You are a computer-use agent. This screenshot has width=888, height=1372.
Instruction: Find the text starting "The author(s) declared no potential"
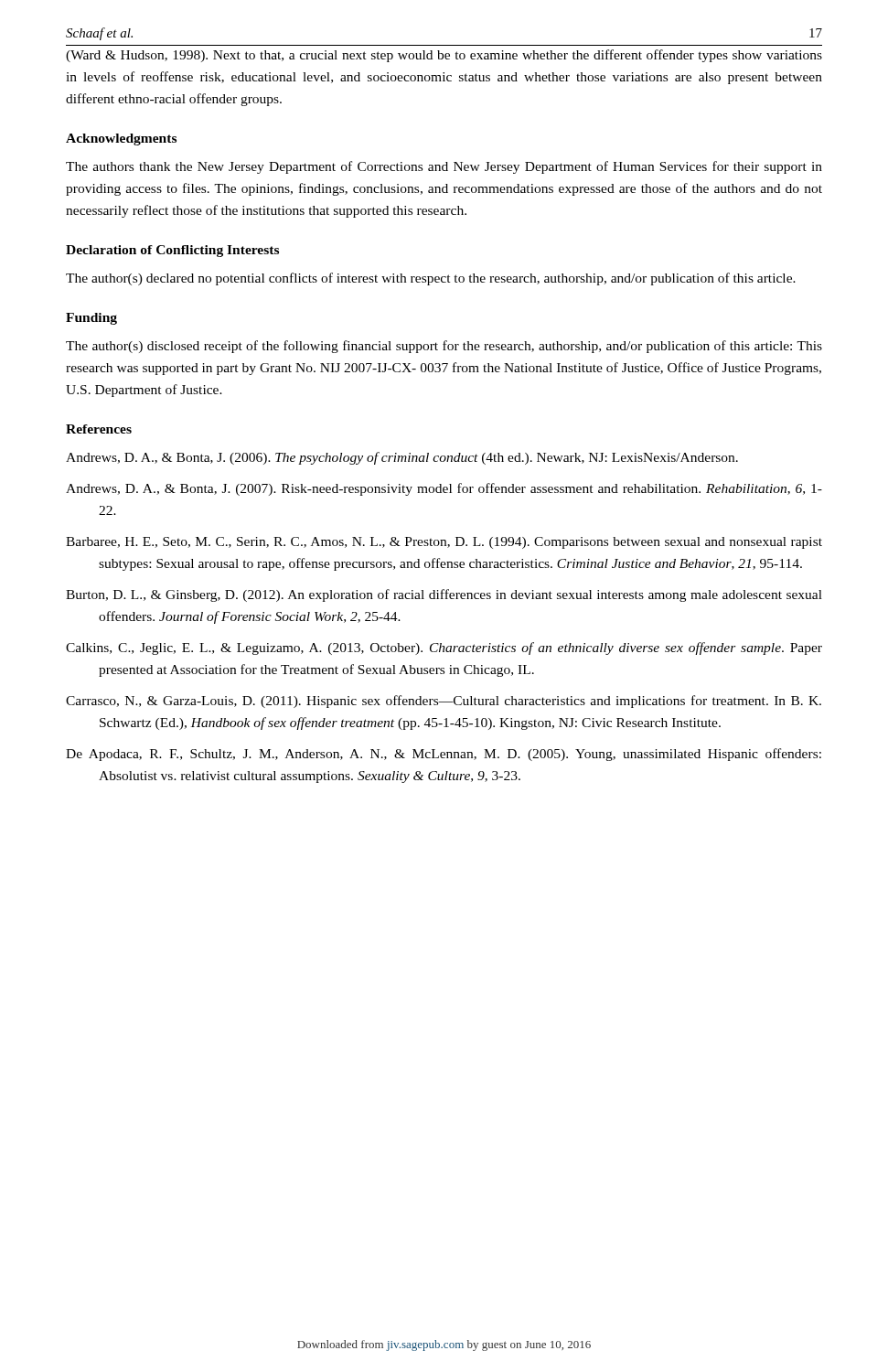431,278
